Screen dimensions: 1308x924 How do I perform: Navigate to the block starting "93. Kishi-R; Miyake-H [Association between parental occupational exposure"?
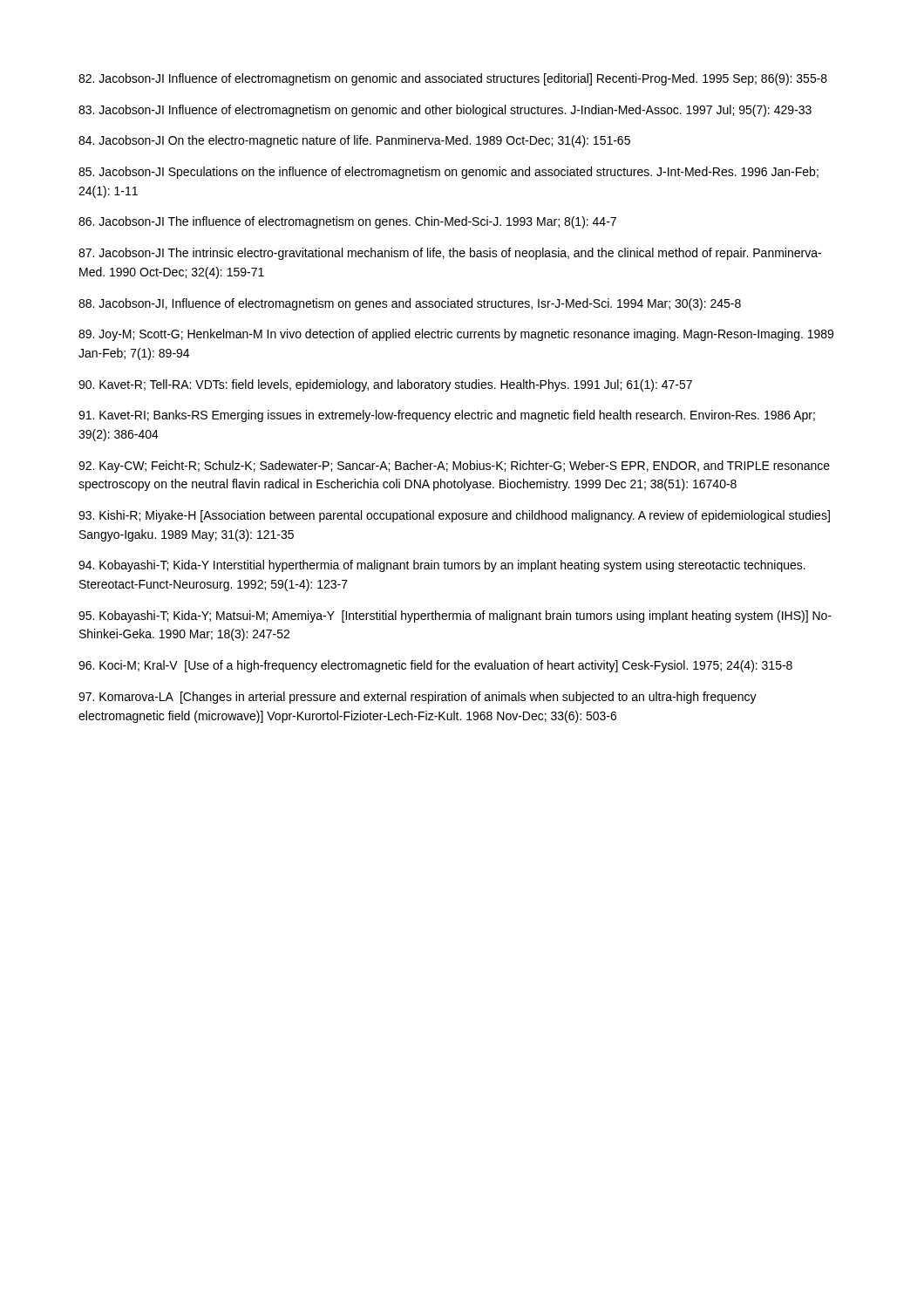click(456, 525)
